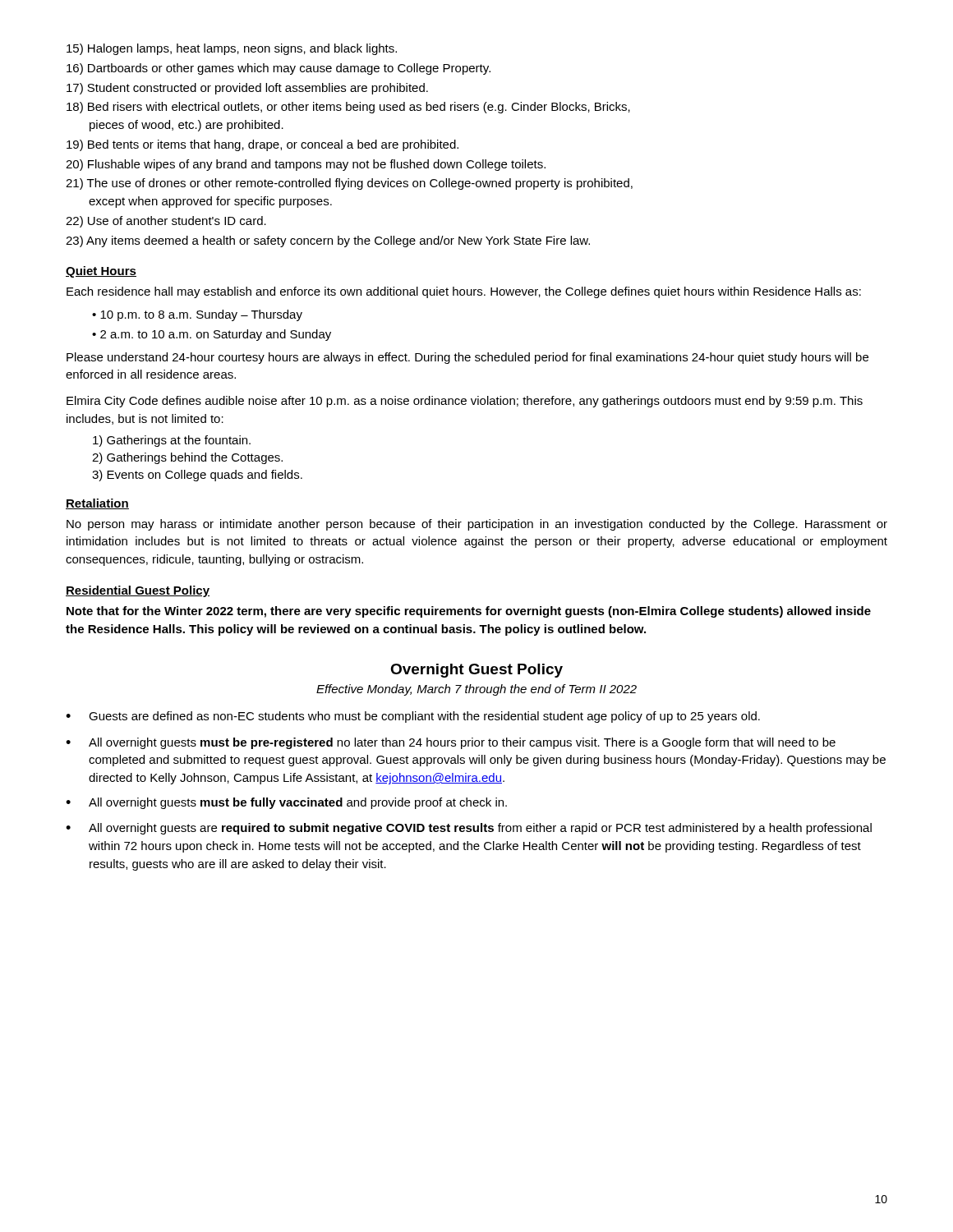Find the text block that reads "No person may harass"
The image size is (953, 1232).
pyautogui.click(x=476, y=541)
